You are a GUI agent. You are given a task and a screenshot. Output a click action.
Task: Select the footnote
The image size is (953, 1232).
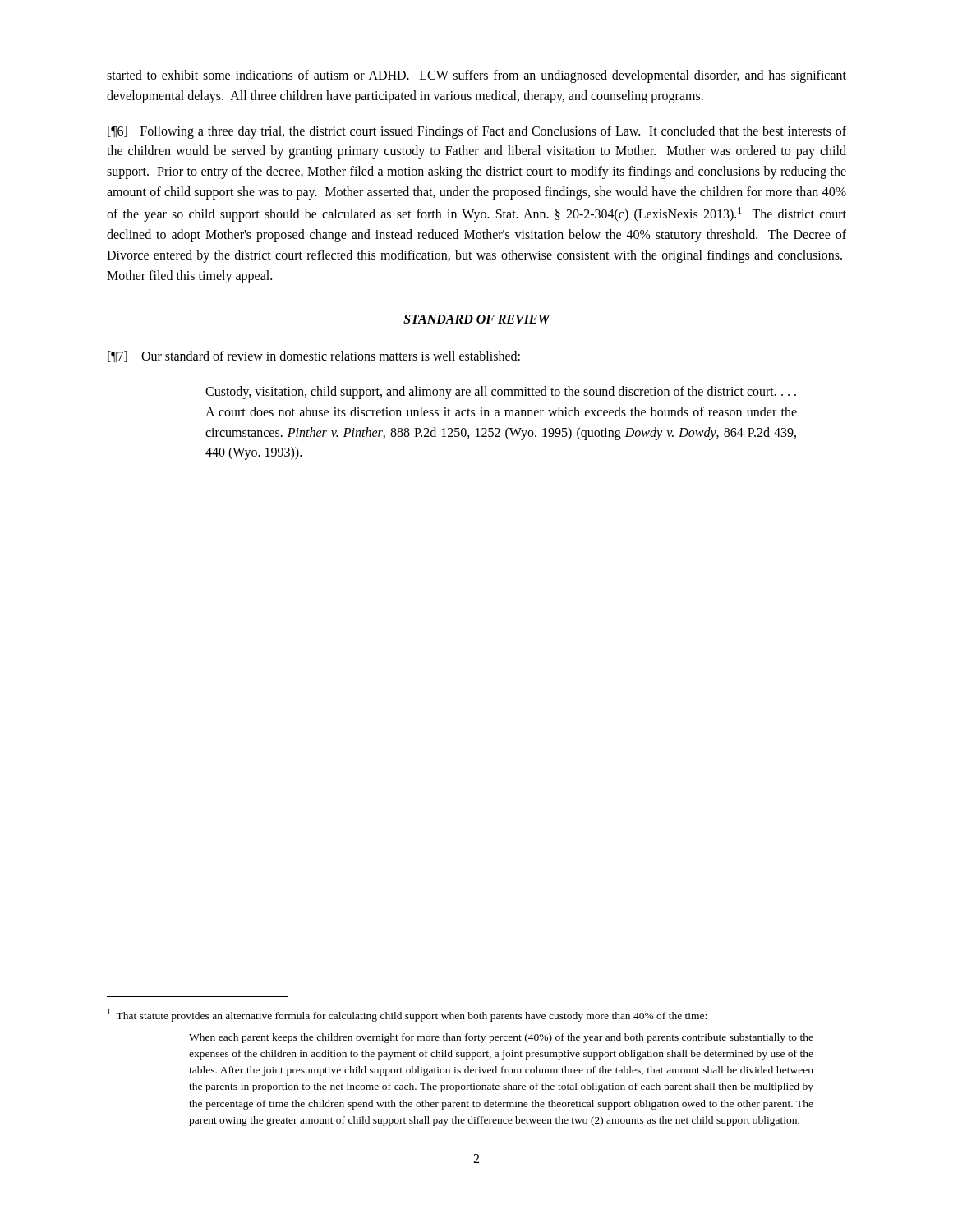(x=407, y=1014)
